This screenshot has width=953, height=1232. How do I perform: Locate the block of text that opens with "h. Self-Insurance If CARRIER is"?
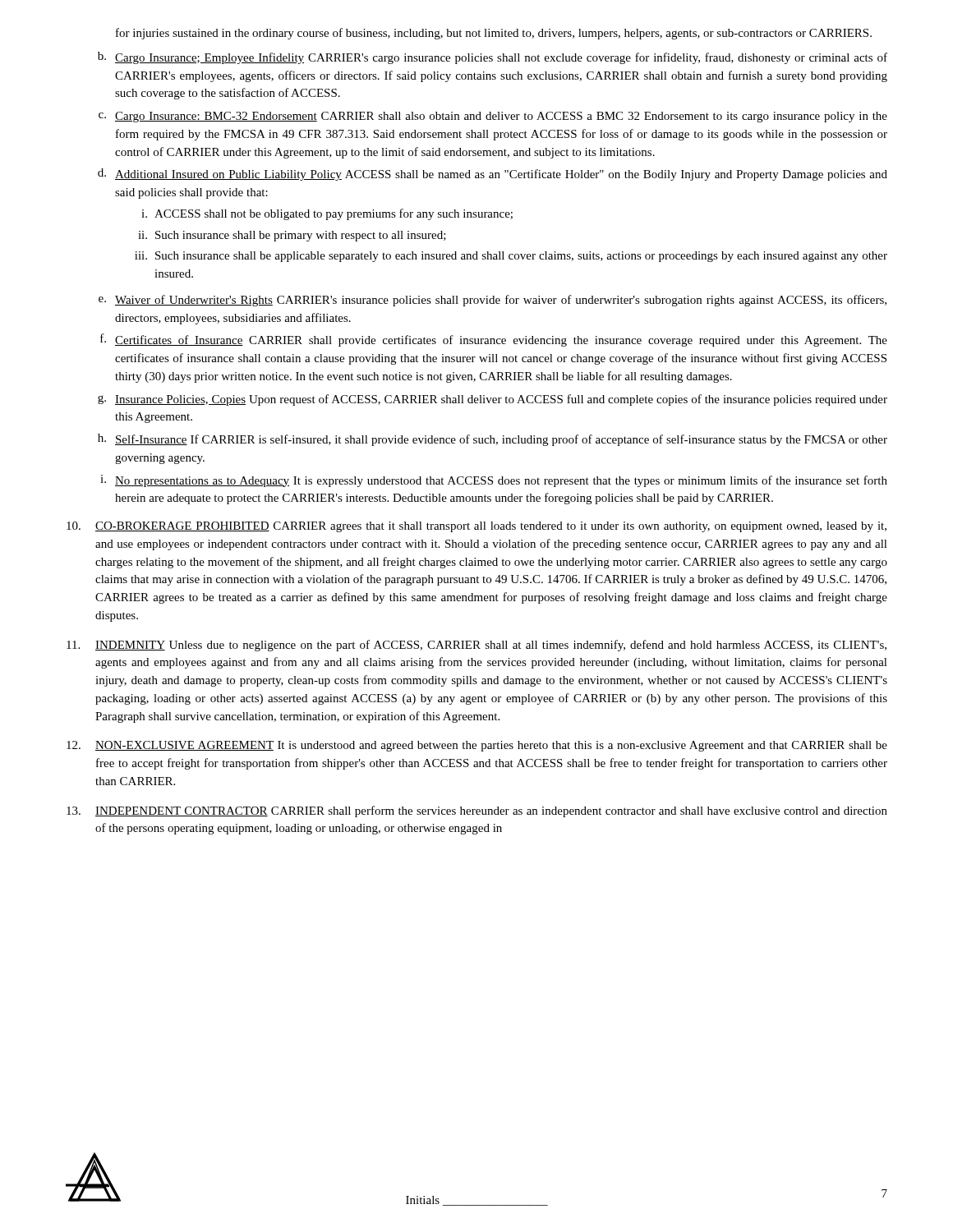click(485, 449)
